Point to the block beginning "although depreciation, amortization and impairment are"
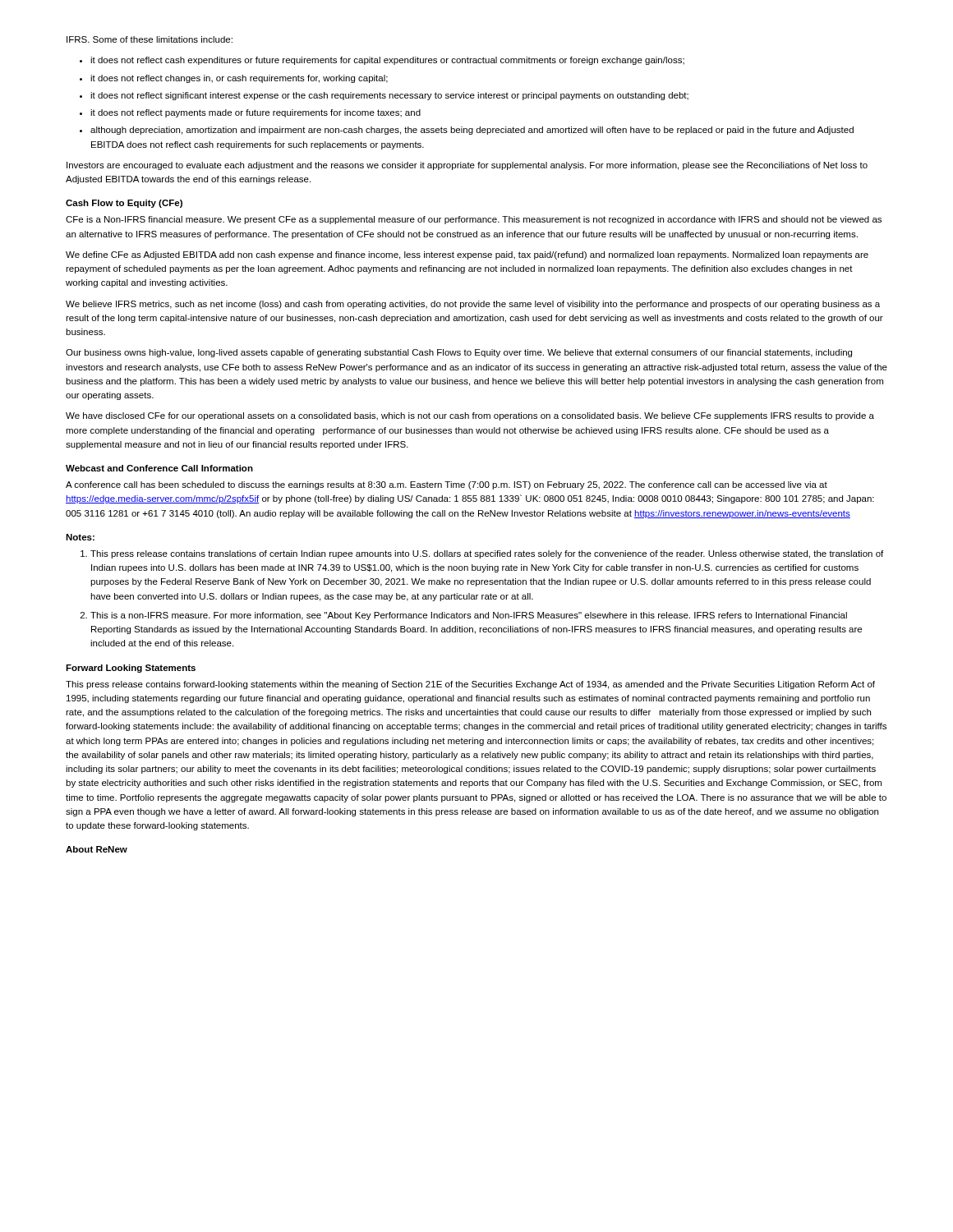953x1232 pixels. pos(472,137)
